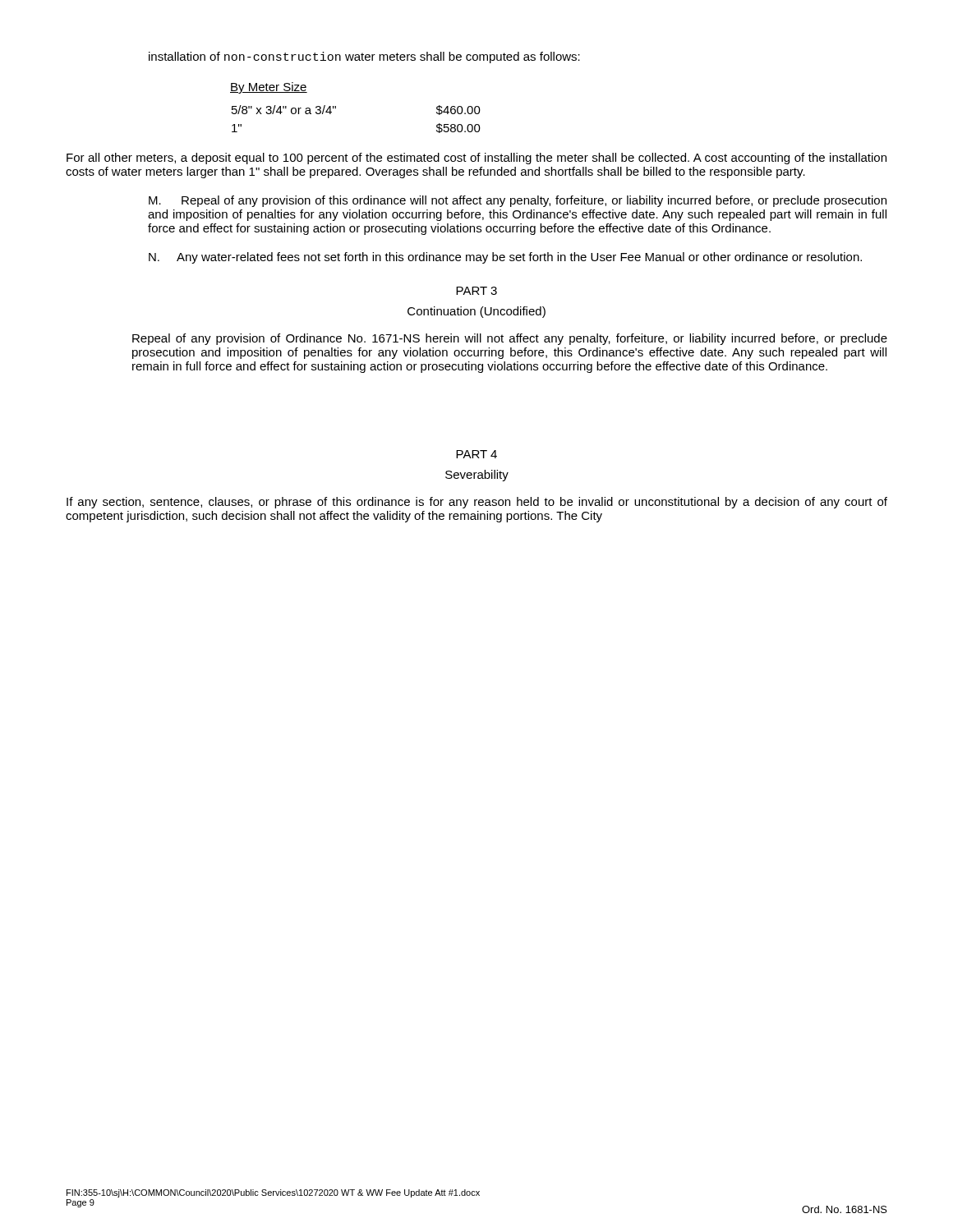This screenshot has width=953, height=1232.
Task: Find the element starting "M. Repeal of any provision of this ordinance"
Action: pos(518,214)
